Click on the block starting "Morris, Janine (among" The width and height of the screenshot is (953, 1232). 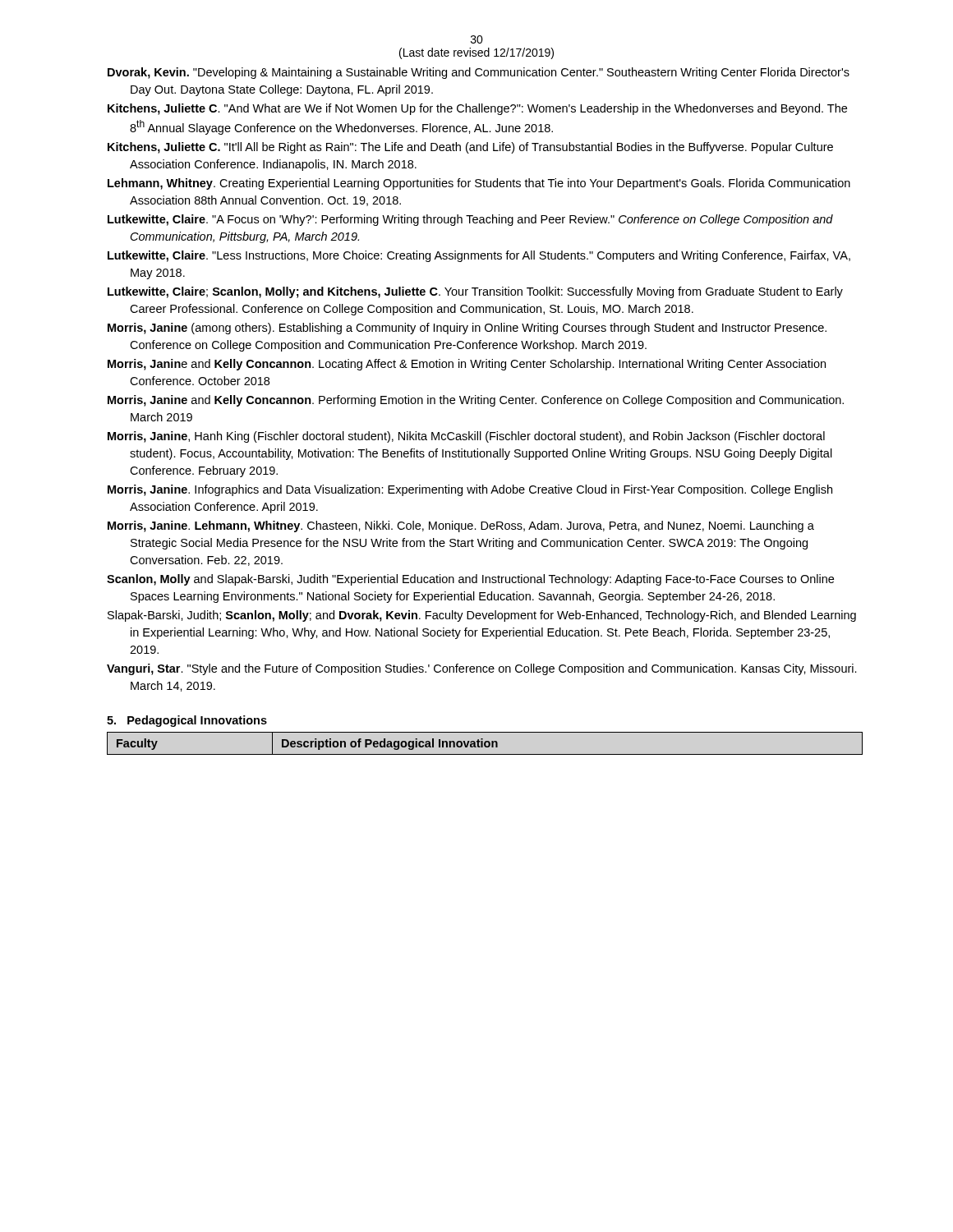467,336
